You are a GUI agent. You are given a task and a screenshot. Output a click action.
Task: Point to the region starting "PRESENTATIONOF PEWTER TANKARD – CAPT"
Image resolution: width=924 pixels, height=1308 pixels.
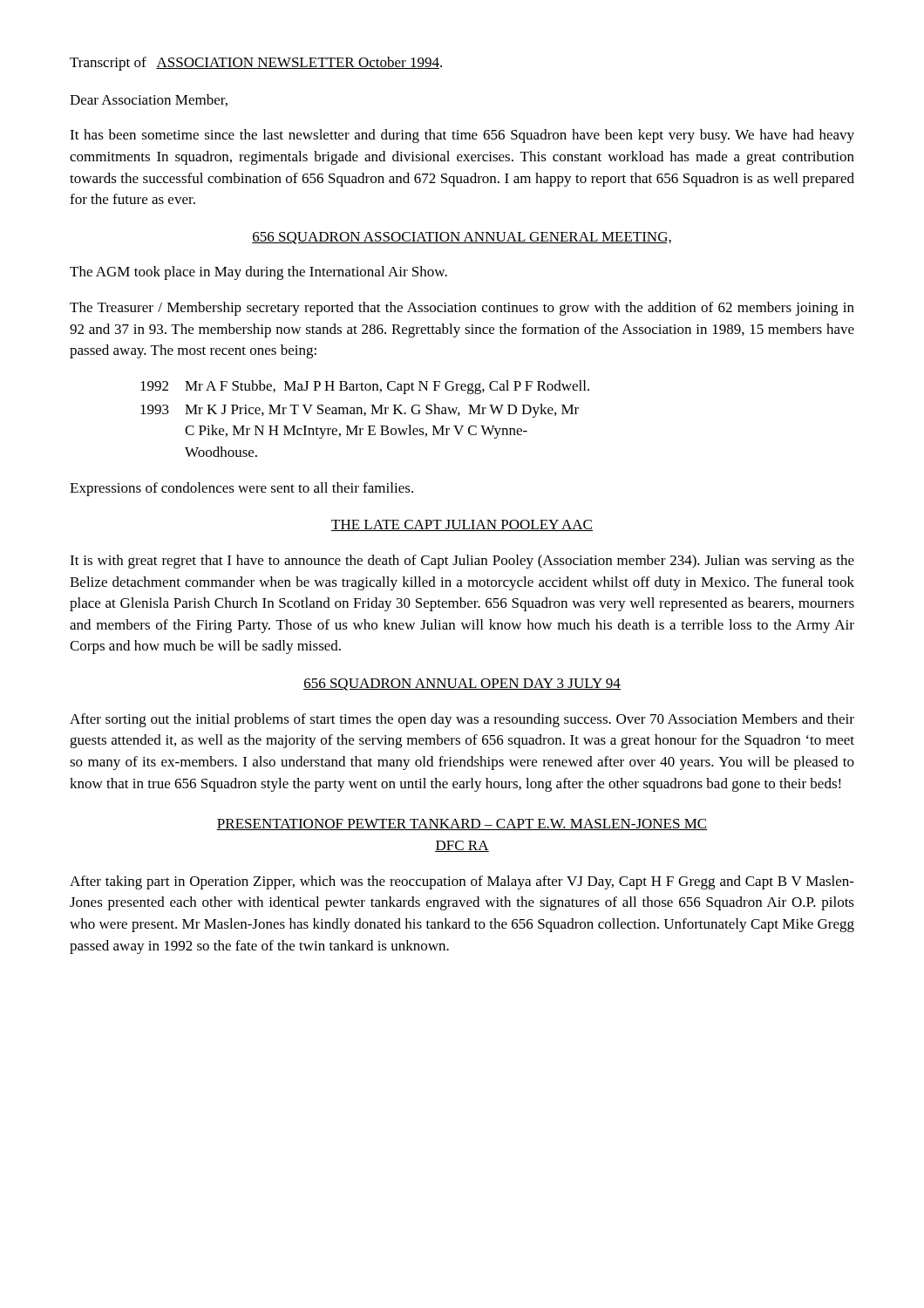point(462,835)
